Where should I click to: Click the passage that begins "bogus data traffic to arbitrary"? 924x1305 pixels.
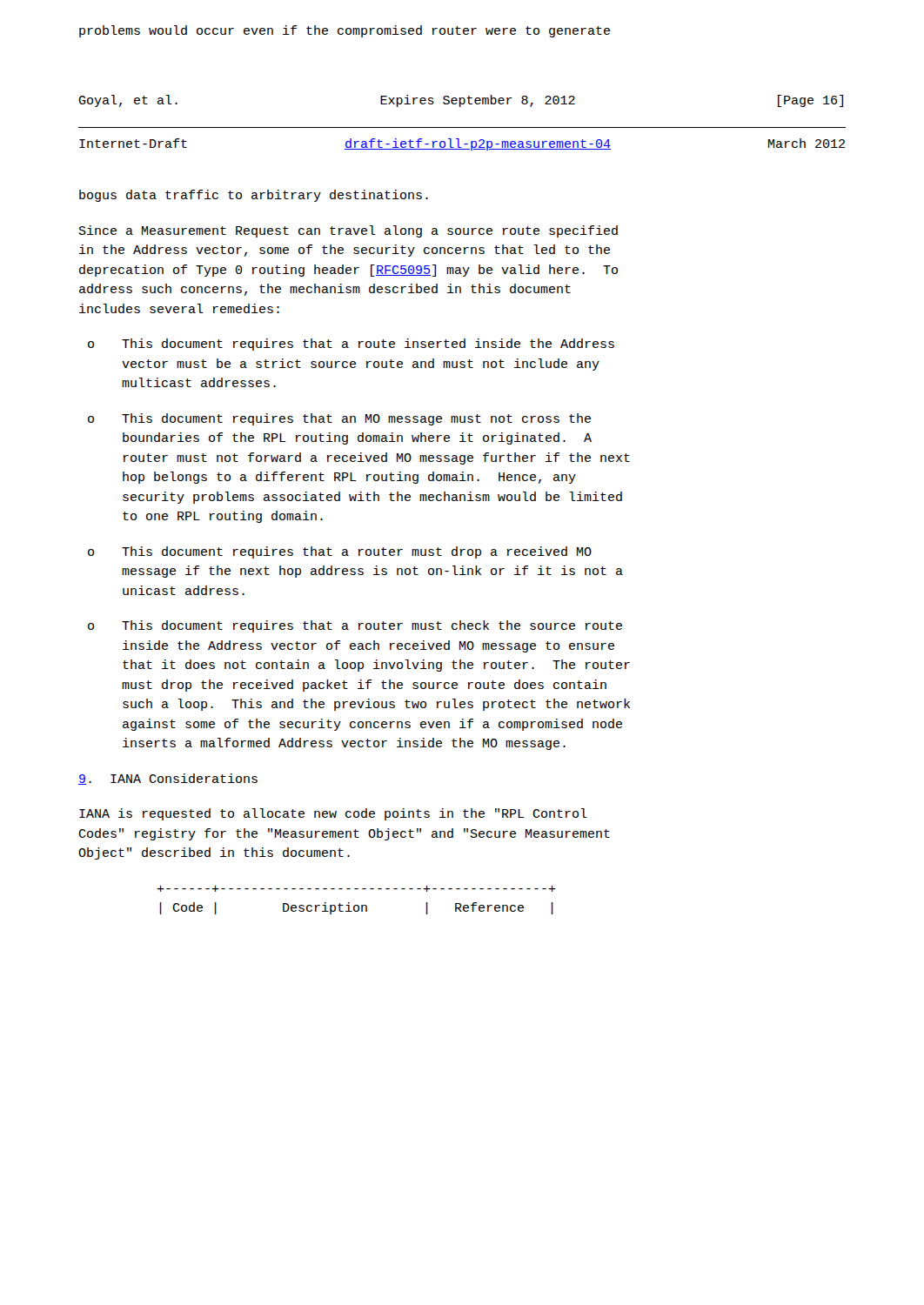[255, 196]
